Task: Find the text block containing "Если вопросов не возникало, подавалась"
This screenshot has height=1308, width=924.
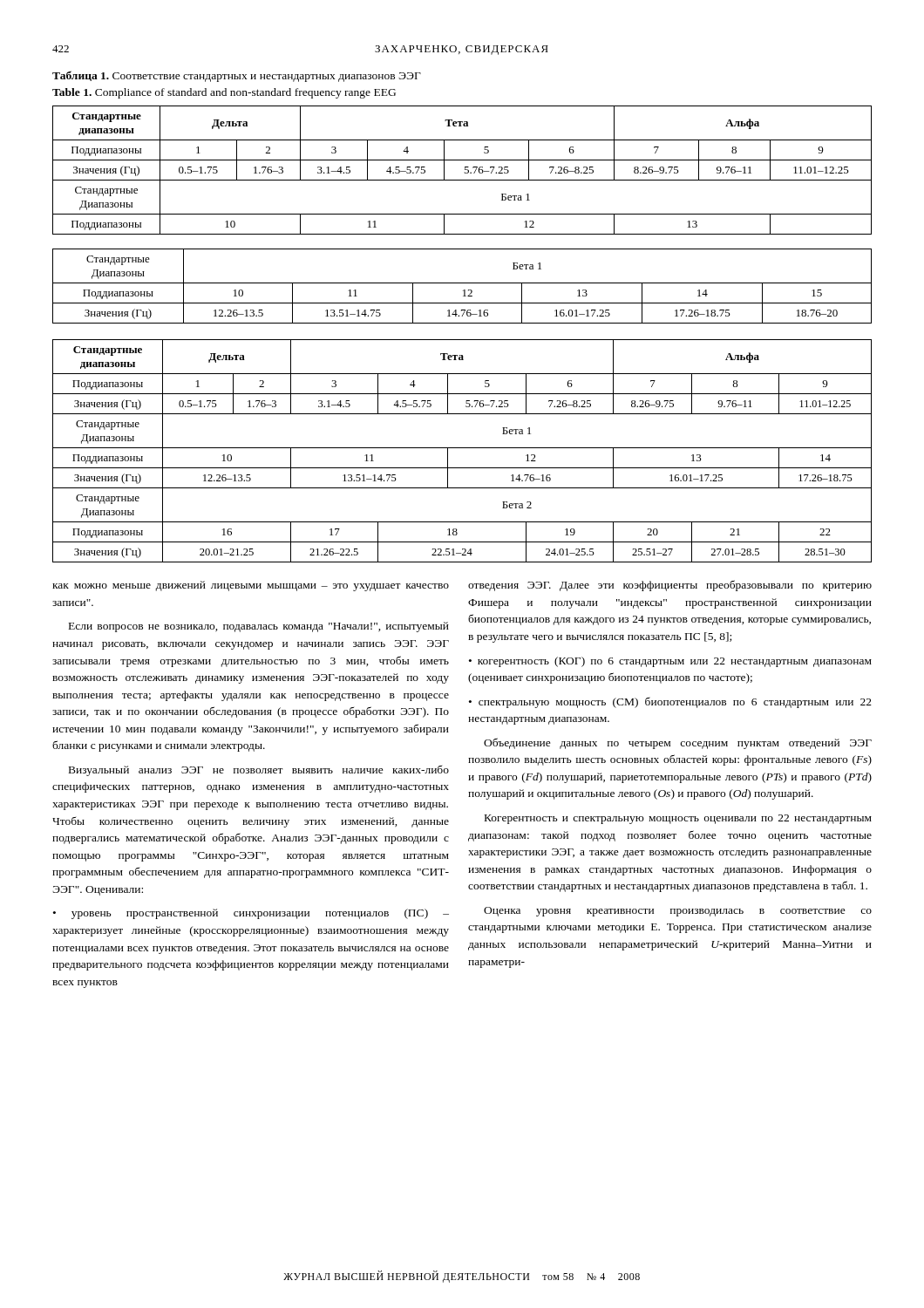Action: [x=251, y=686]
